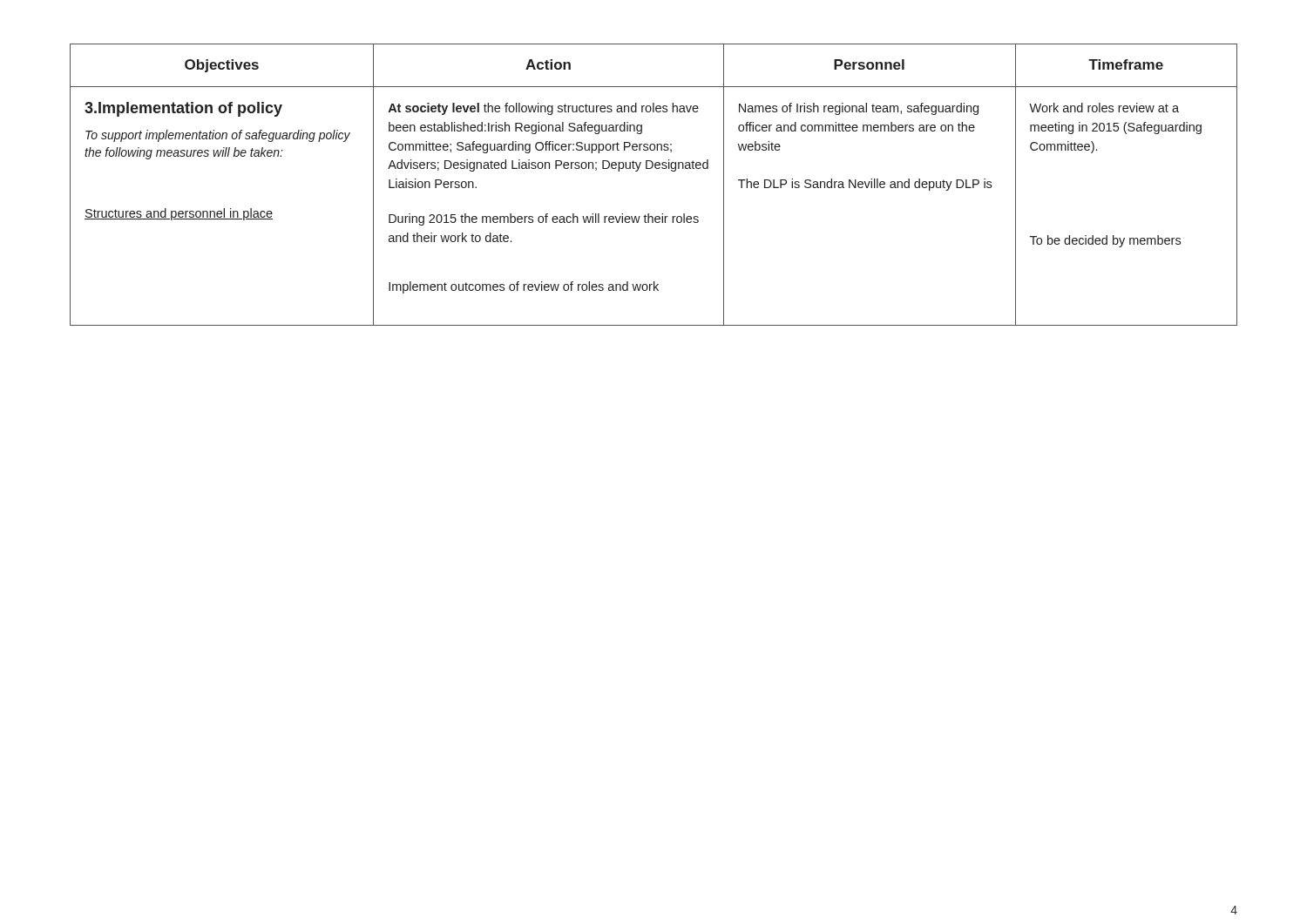Click on the table containing "Timeframe"
The width and height of the screenshot is (1307, 924).
pyautogui.click(x=654, y=185)
